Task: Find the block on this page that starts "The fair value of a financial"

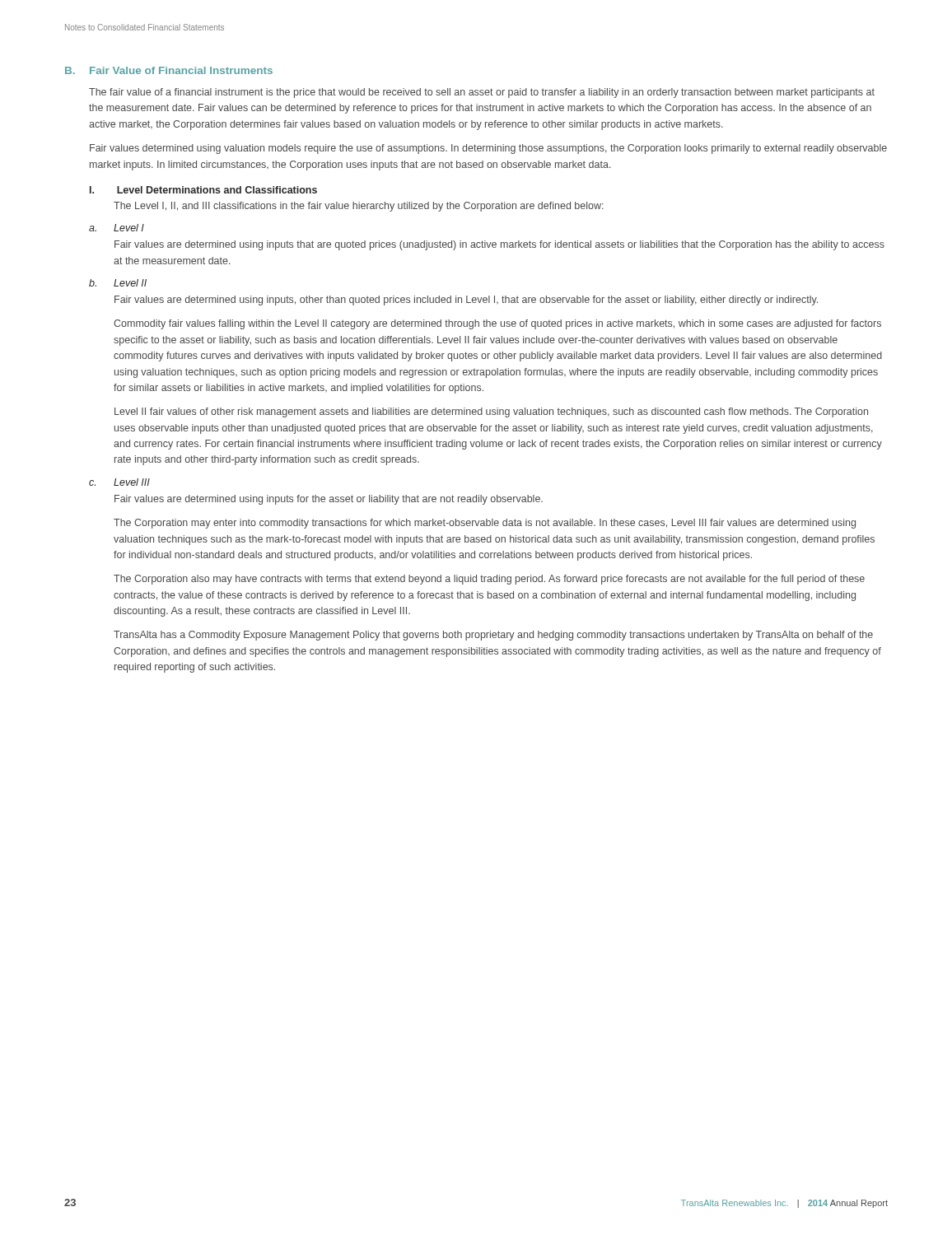Action: (482, 108)
